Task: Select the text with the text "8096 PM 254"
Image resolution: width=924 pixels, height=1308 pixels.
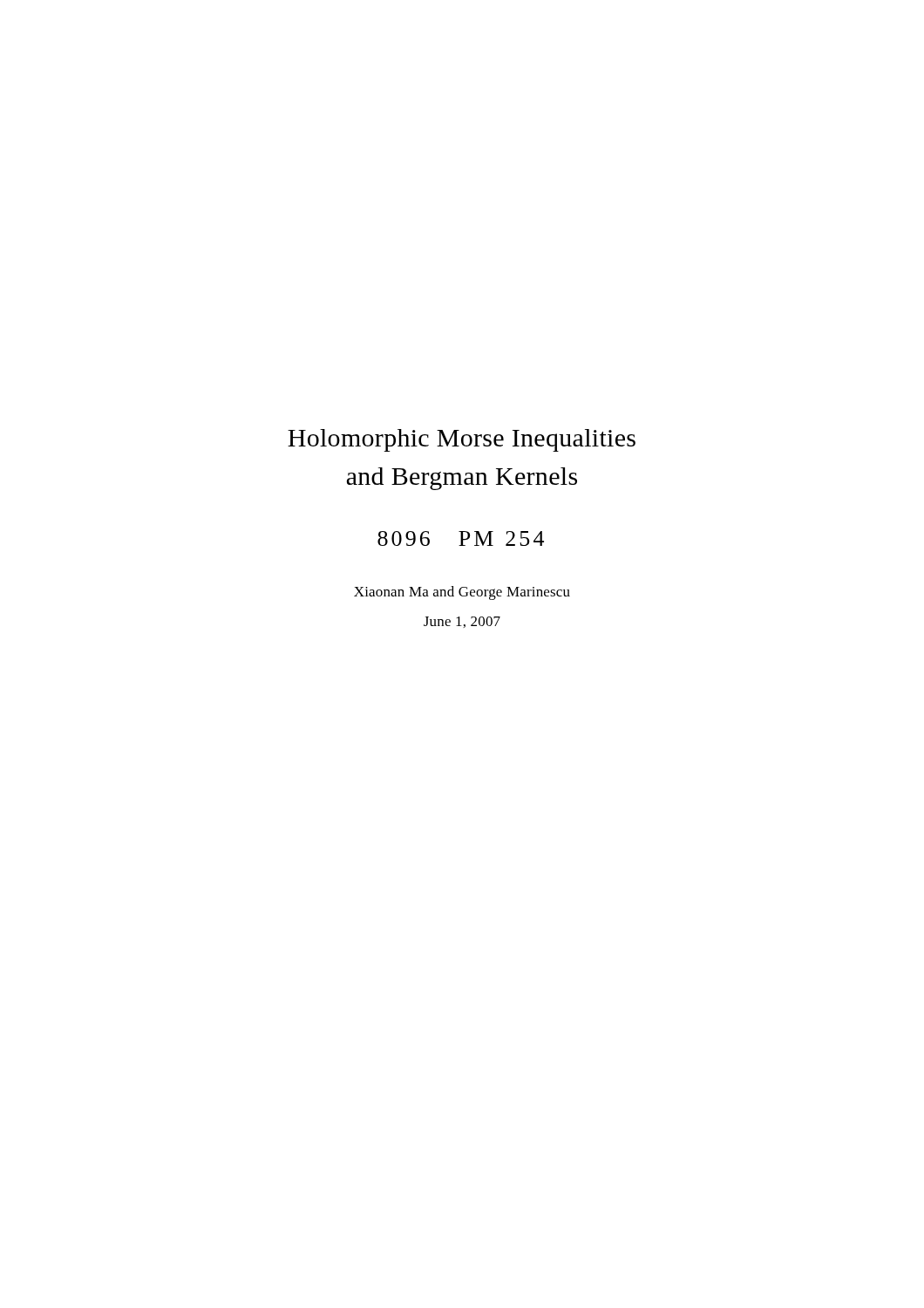Action: [462, 538]
